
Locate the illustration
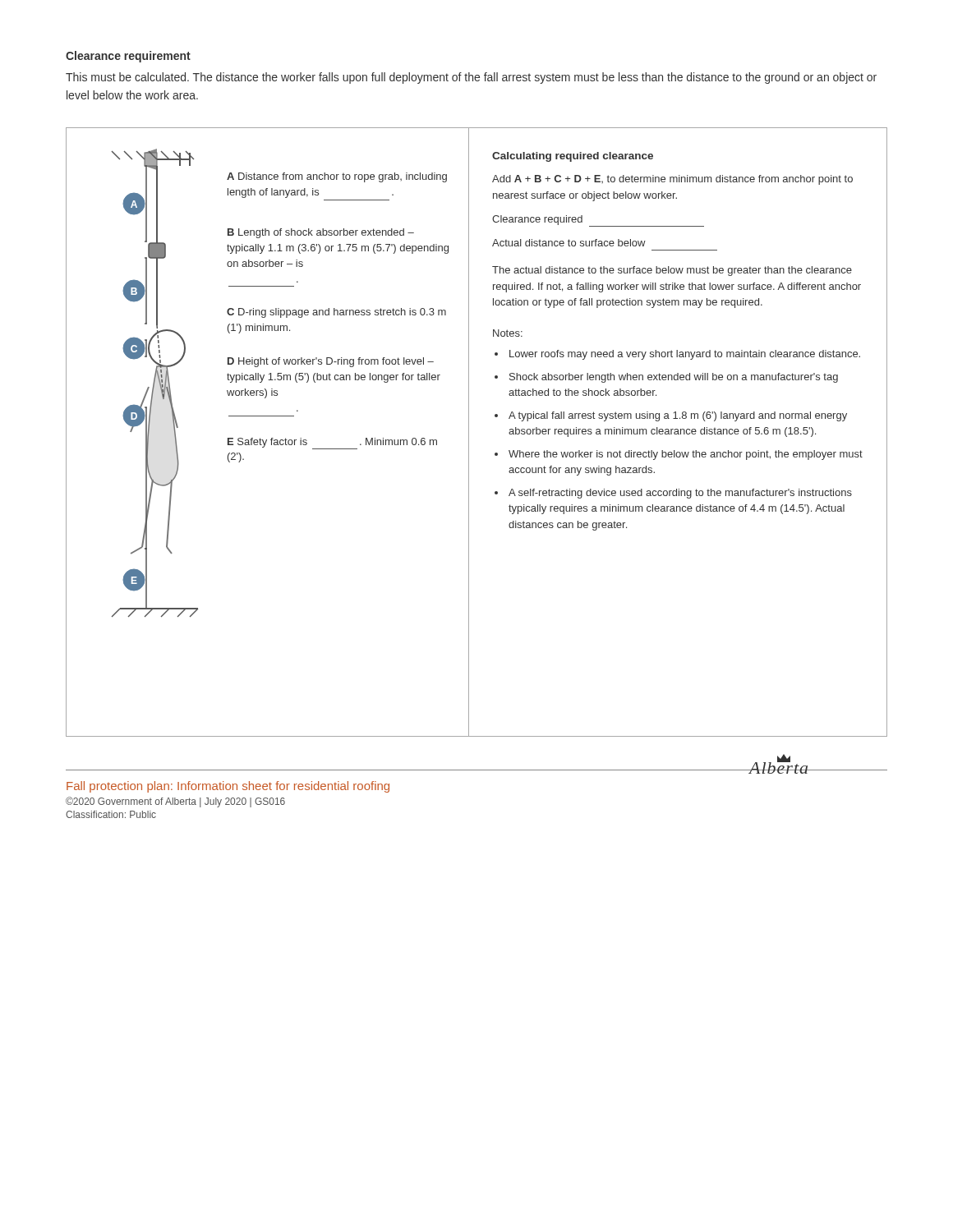[476, 432]
